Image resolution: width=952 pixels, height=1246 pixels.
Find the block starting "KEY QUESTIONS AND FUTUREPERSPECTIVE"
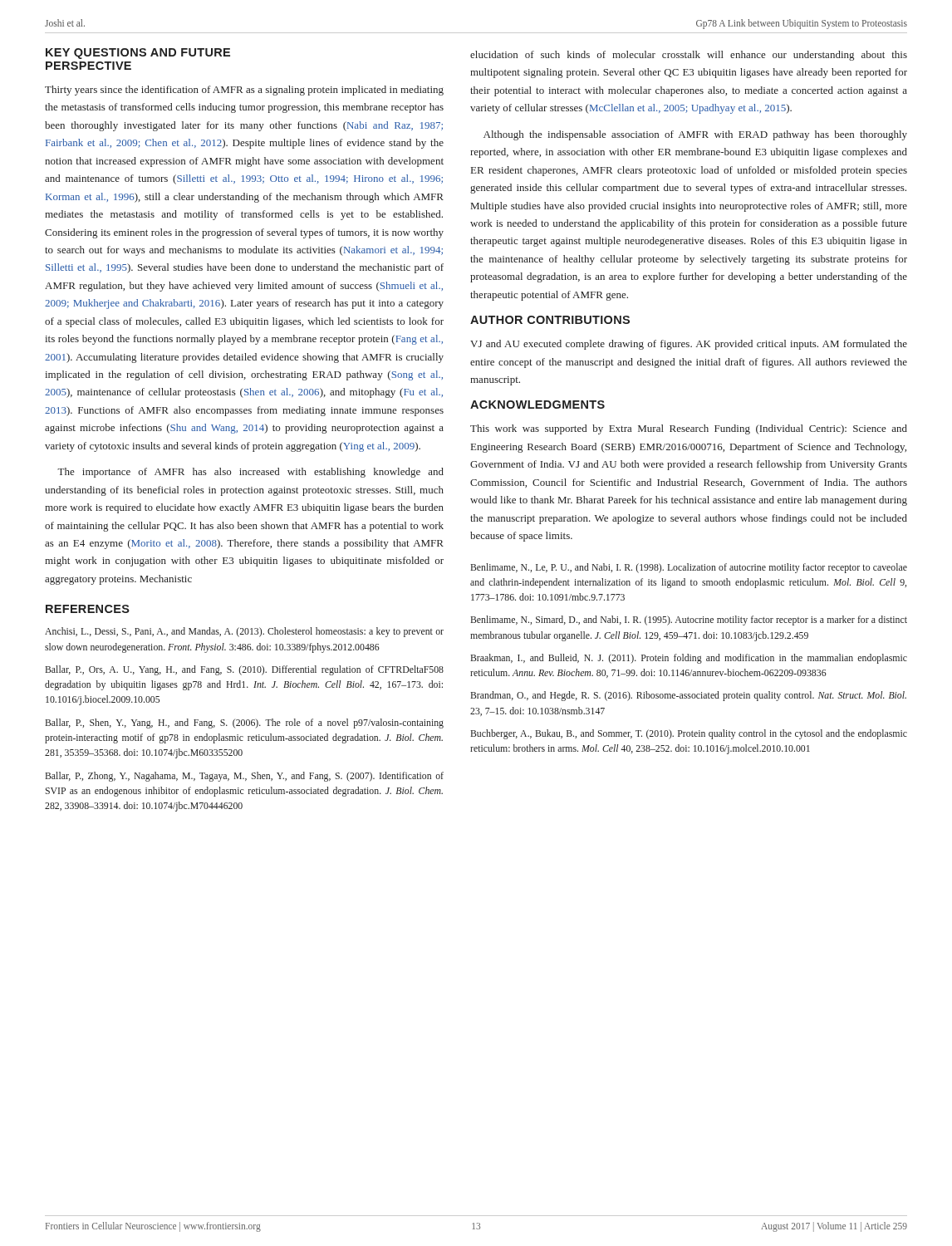click(138, 59)
